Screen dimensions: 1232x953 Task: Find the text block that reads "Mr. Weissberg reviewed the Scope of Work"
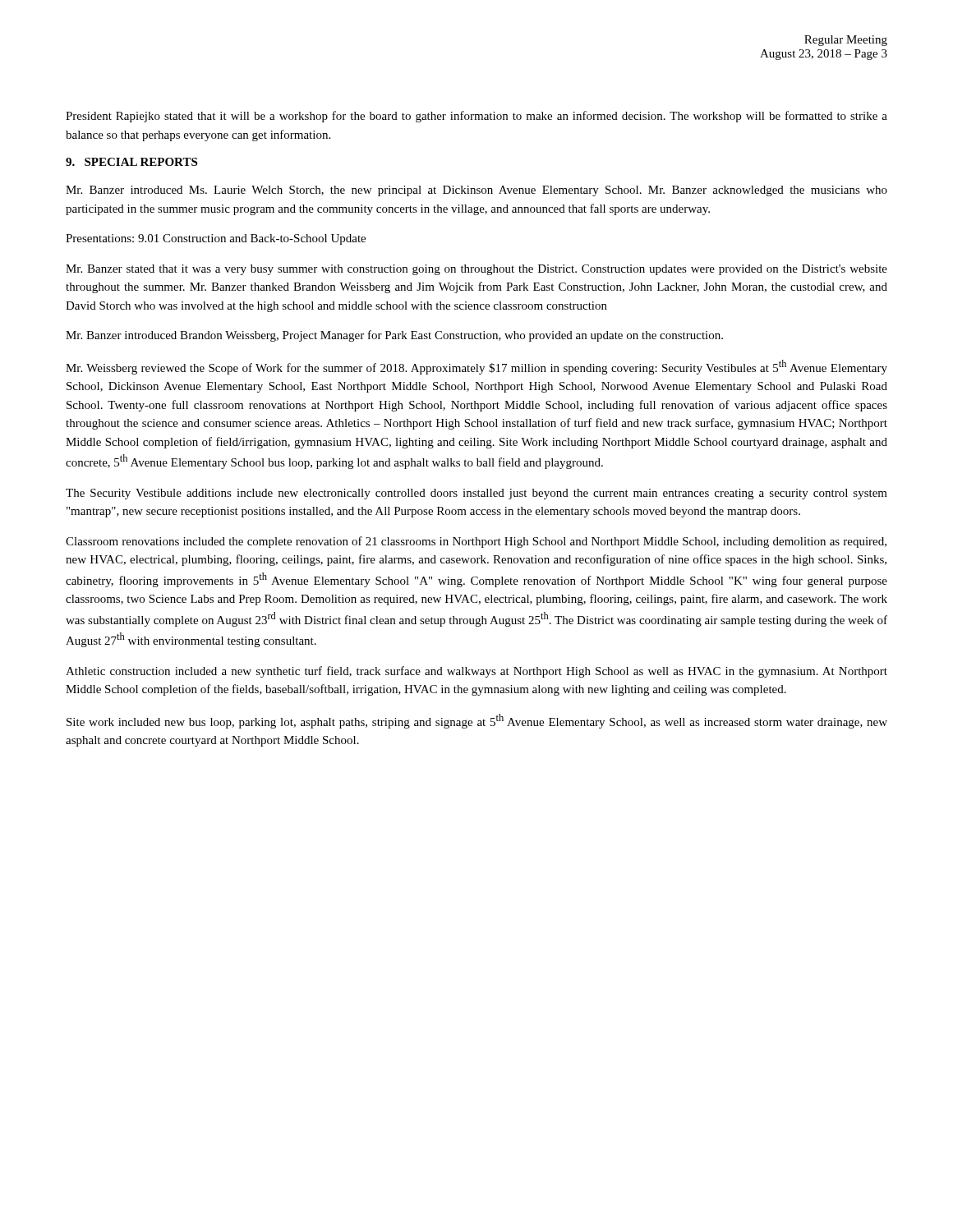click(x=476, y=413)
